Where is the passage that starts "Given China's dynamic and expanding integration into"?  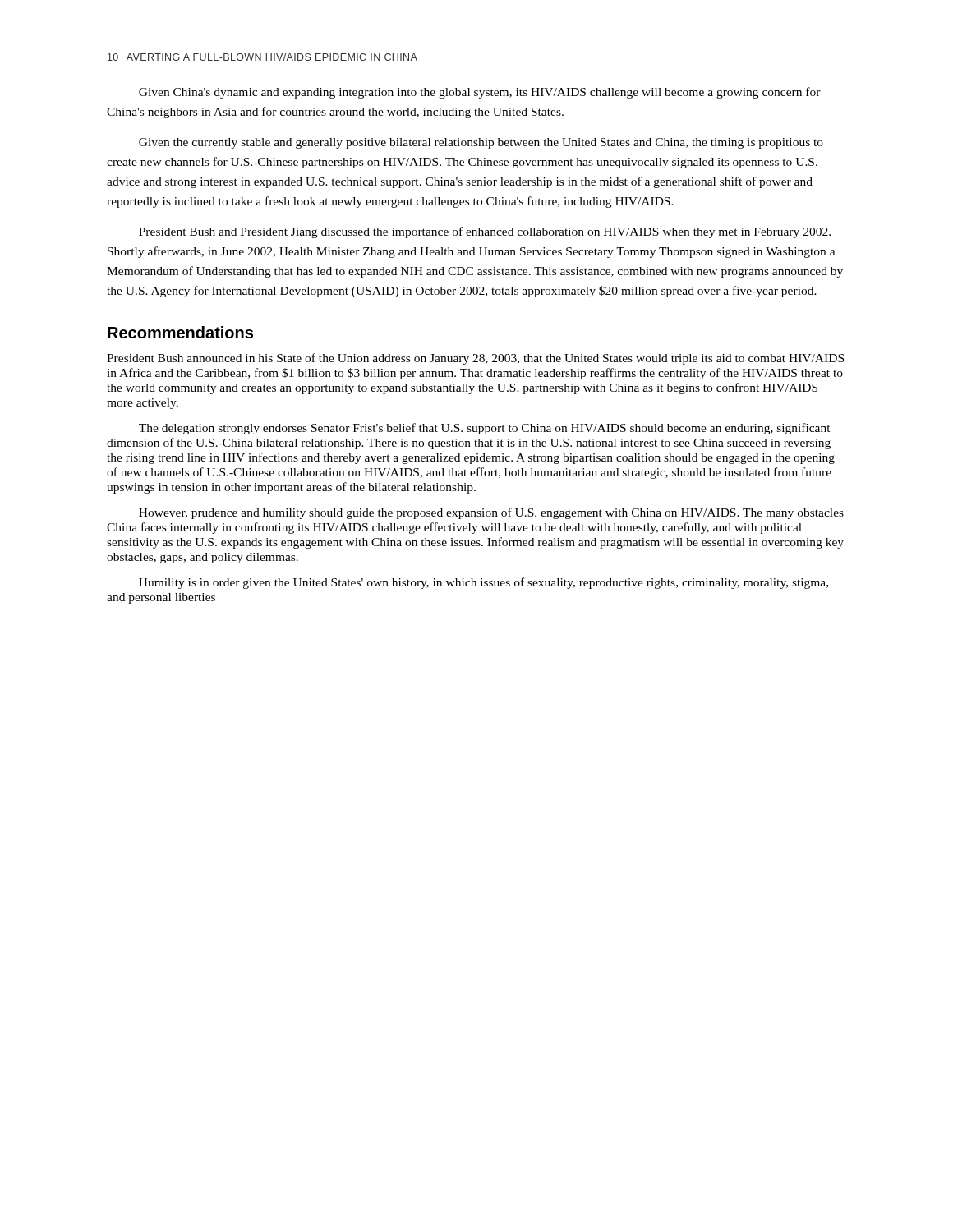click(476, 191)
